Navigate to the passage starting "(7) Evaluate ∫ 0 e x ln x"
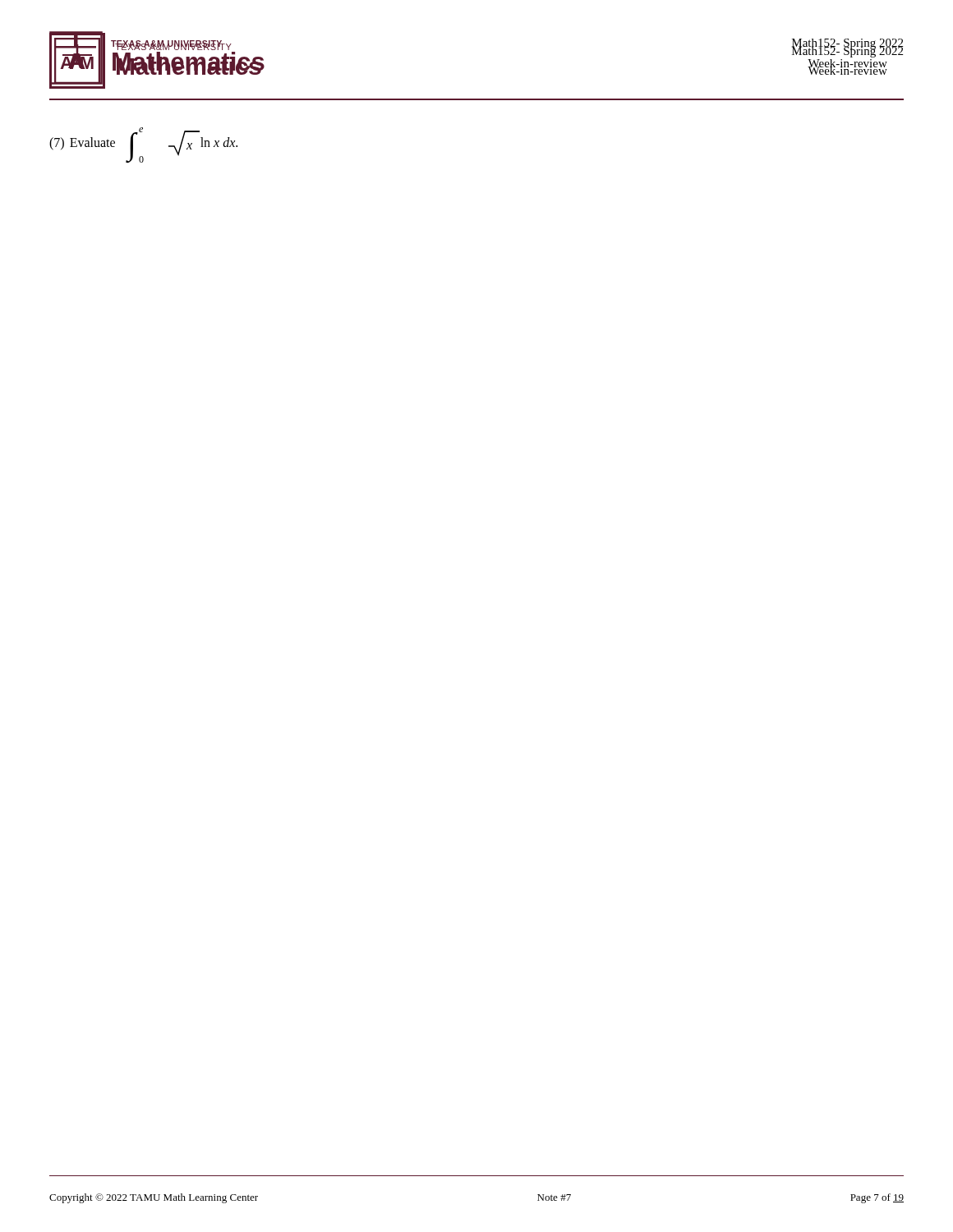The image size is (953, 1232). pos(144,143)
